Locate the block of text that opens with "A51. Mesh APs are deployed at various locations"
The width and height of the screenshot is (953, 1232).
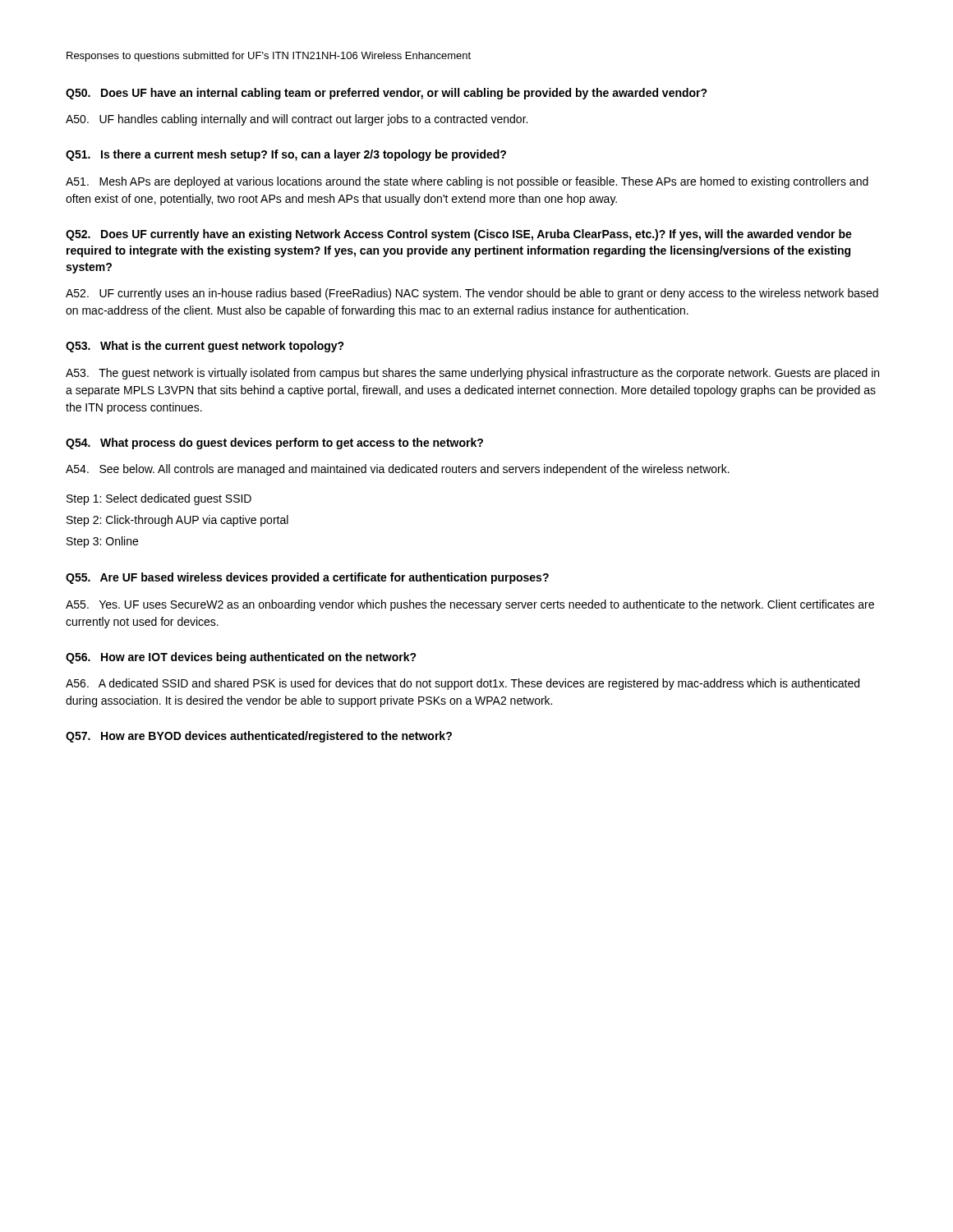pos(467,190)
